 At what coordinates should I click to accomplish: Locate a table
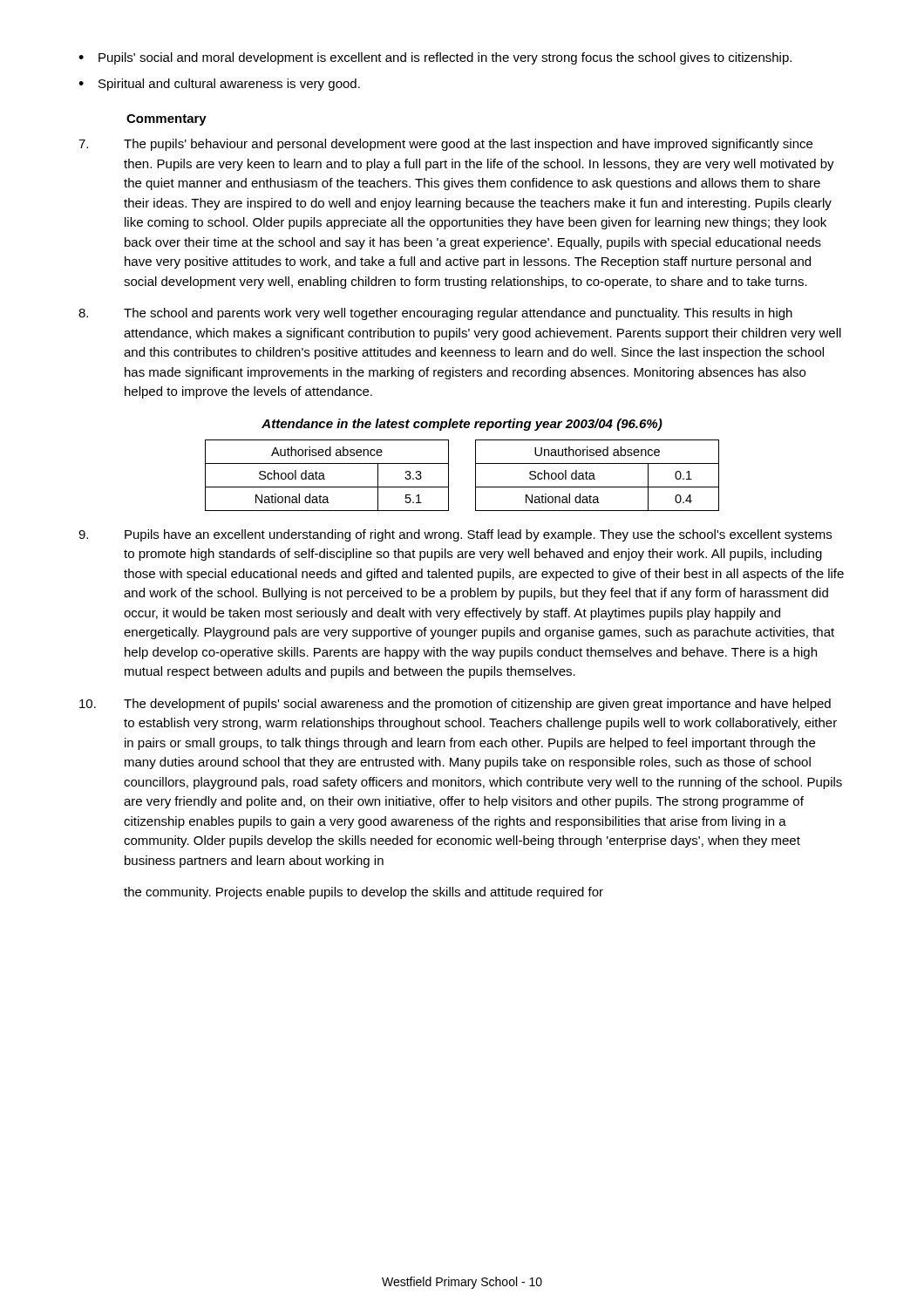pyautogui.click(x=462, y=475)
